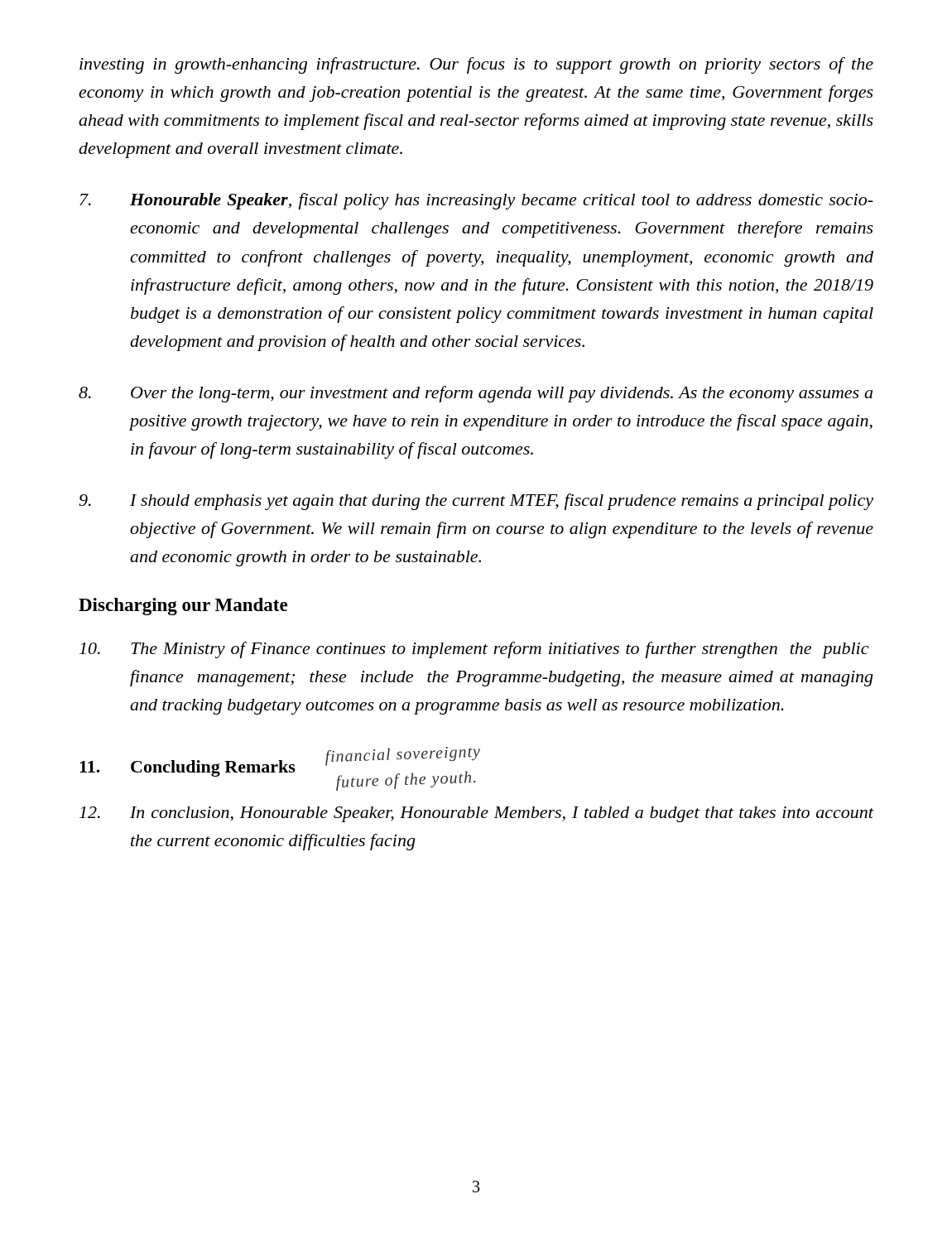952x1242 pixels.
Task: Locate the text "Discharging our Mandate"
Action: 183,604
